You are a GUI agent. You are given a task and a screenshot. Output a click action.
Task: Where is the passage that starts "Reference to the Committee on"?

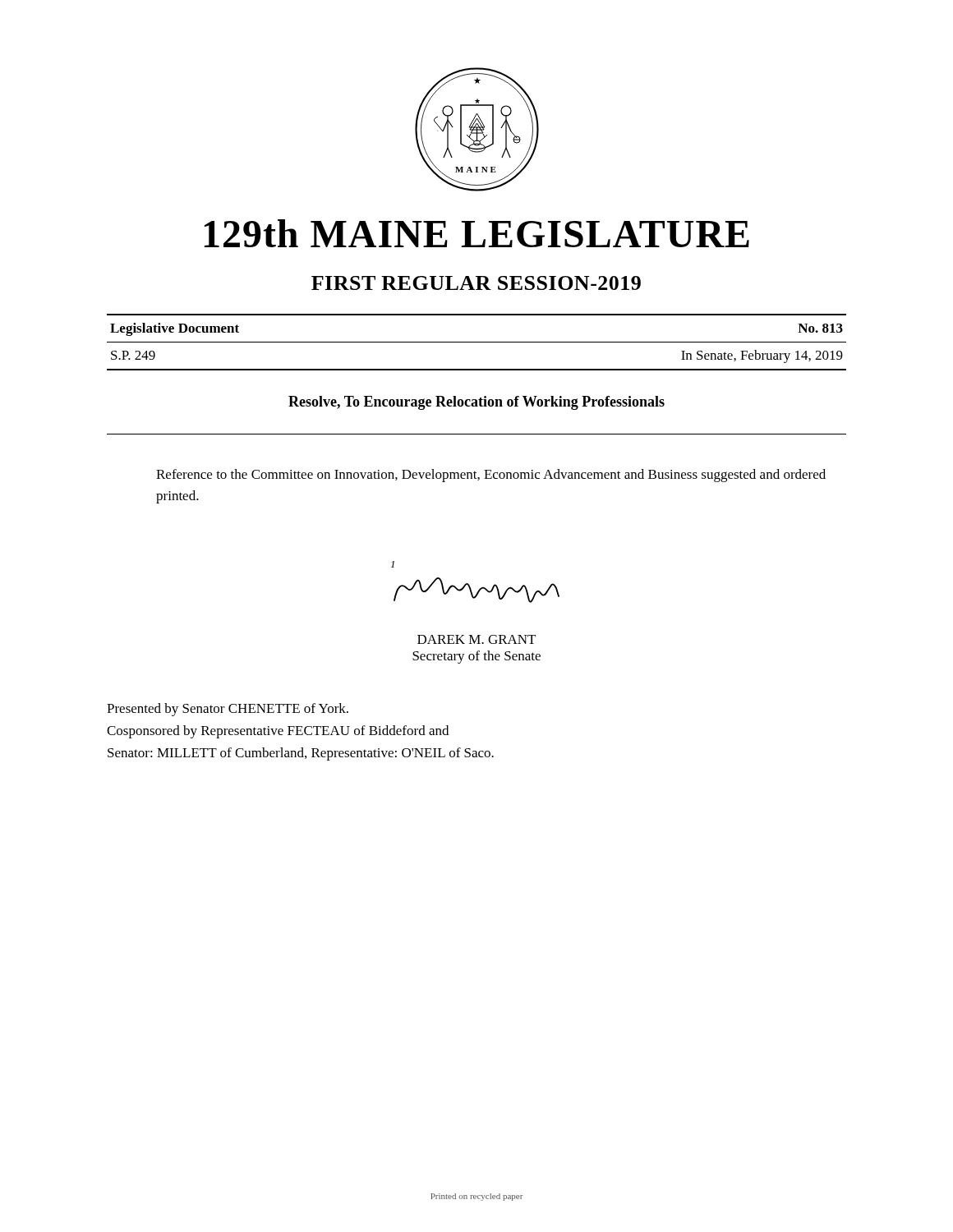(x=491, y=485)
